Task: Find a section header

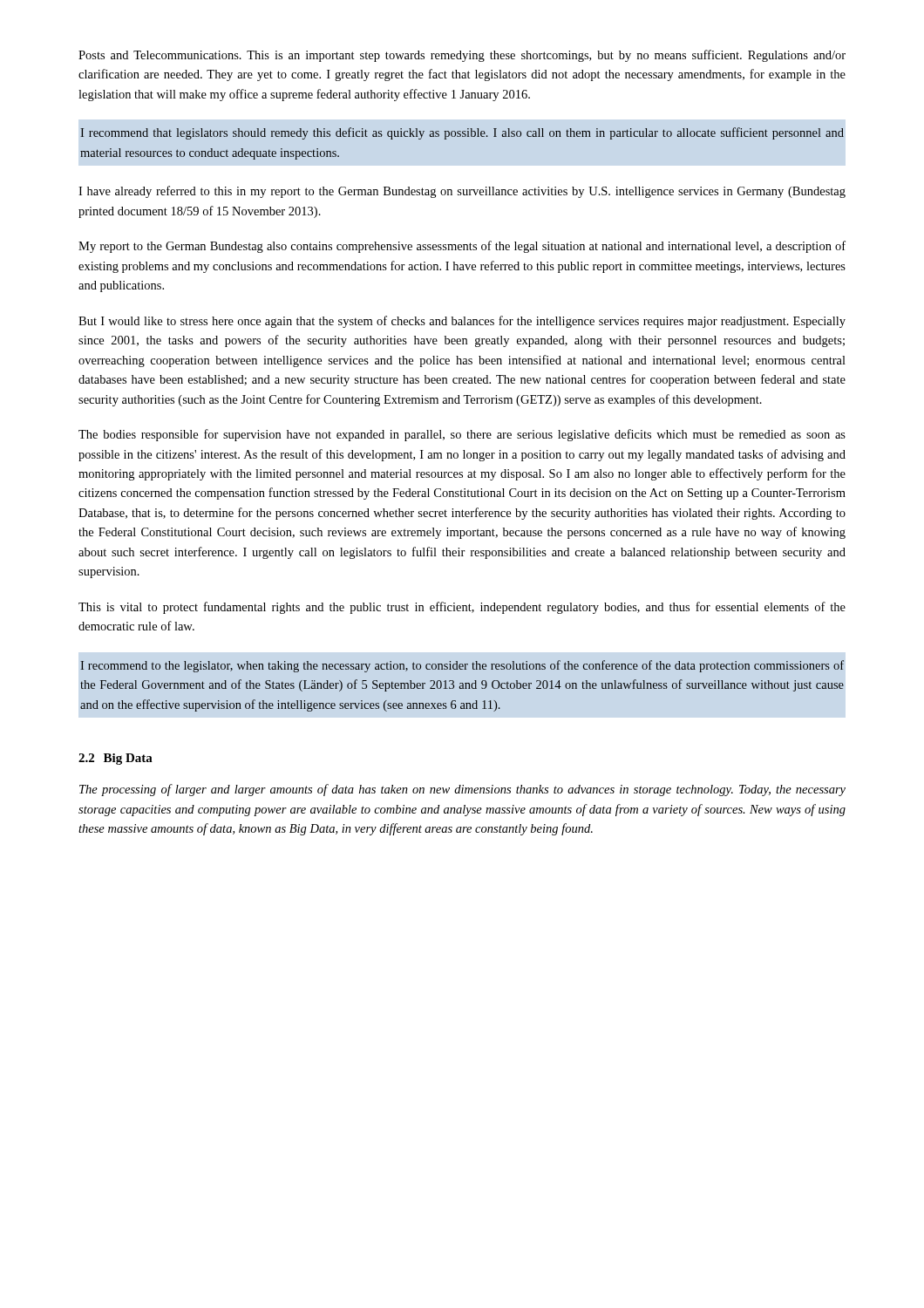Action: click(x=115, y=758)
